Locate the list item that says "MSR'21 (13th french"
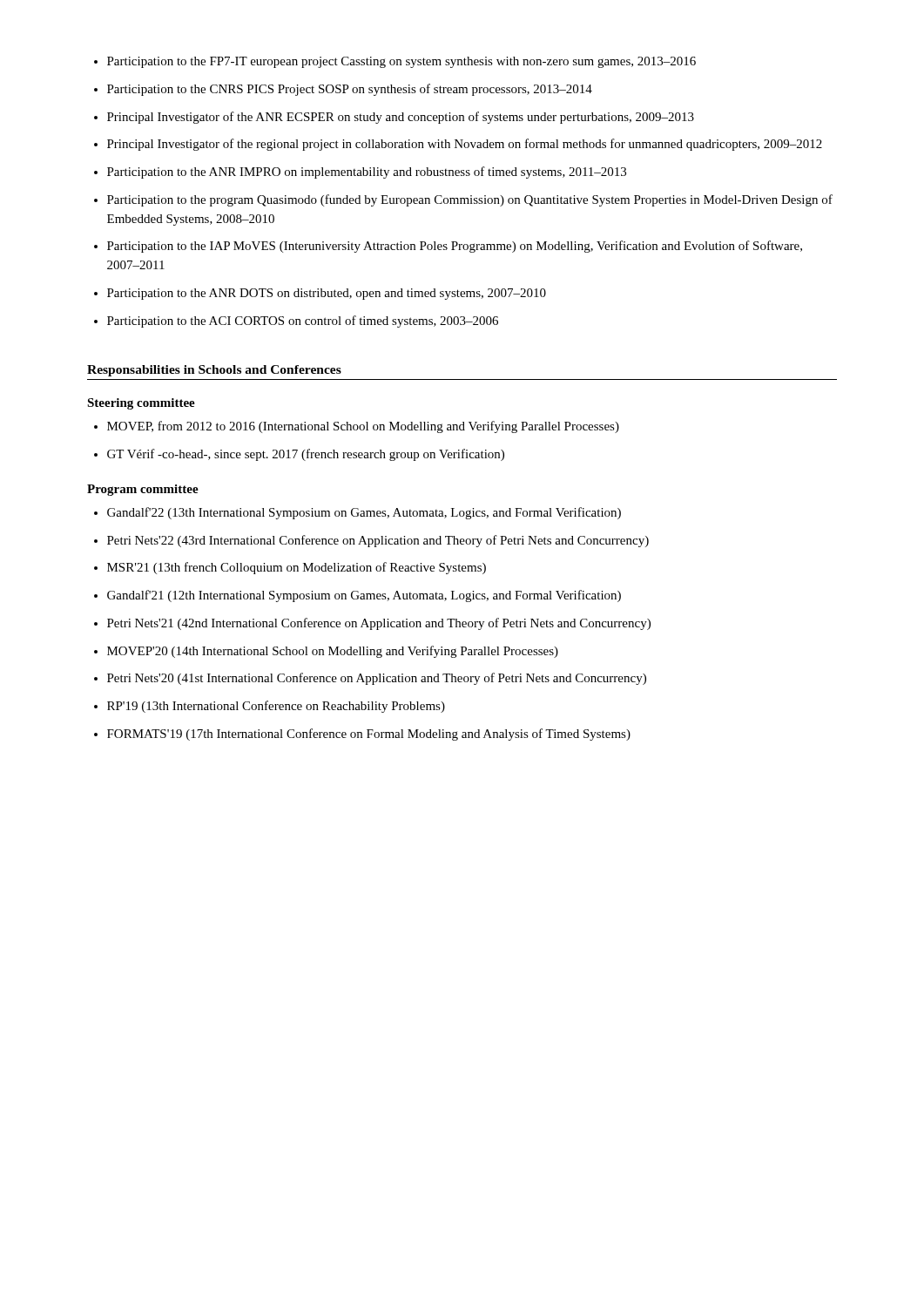Screen dimensions: 1307x924 click(x=297, y=567)
